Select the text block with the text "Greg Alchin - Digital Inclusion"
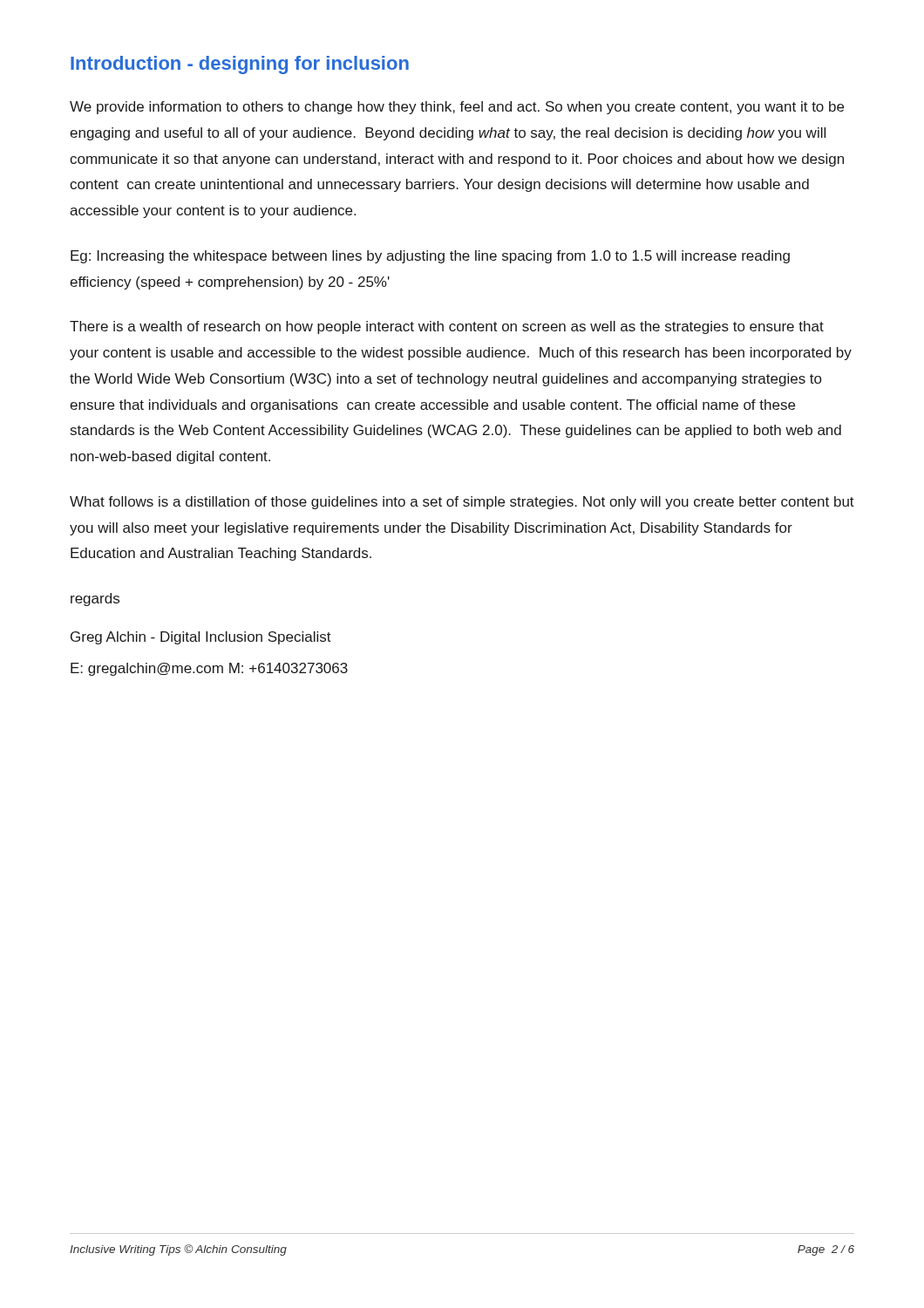The image size is (924, 1308). click(x=200, y=637)
